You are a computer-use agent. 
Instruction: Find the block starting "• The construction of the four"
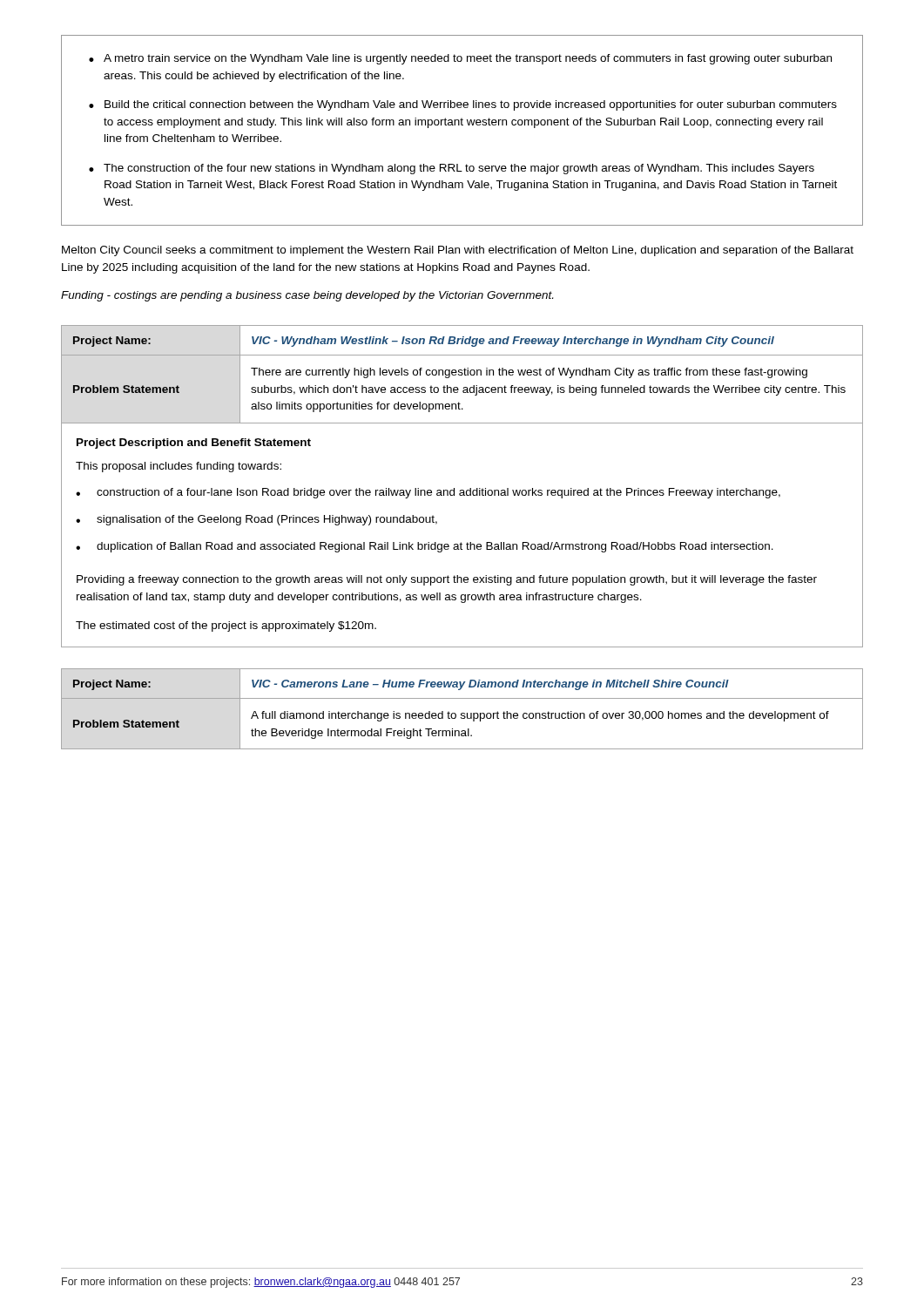(x=462, y=185)
